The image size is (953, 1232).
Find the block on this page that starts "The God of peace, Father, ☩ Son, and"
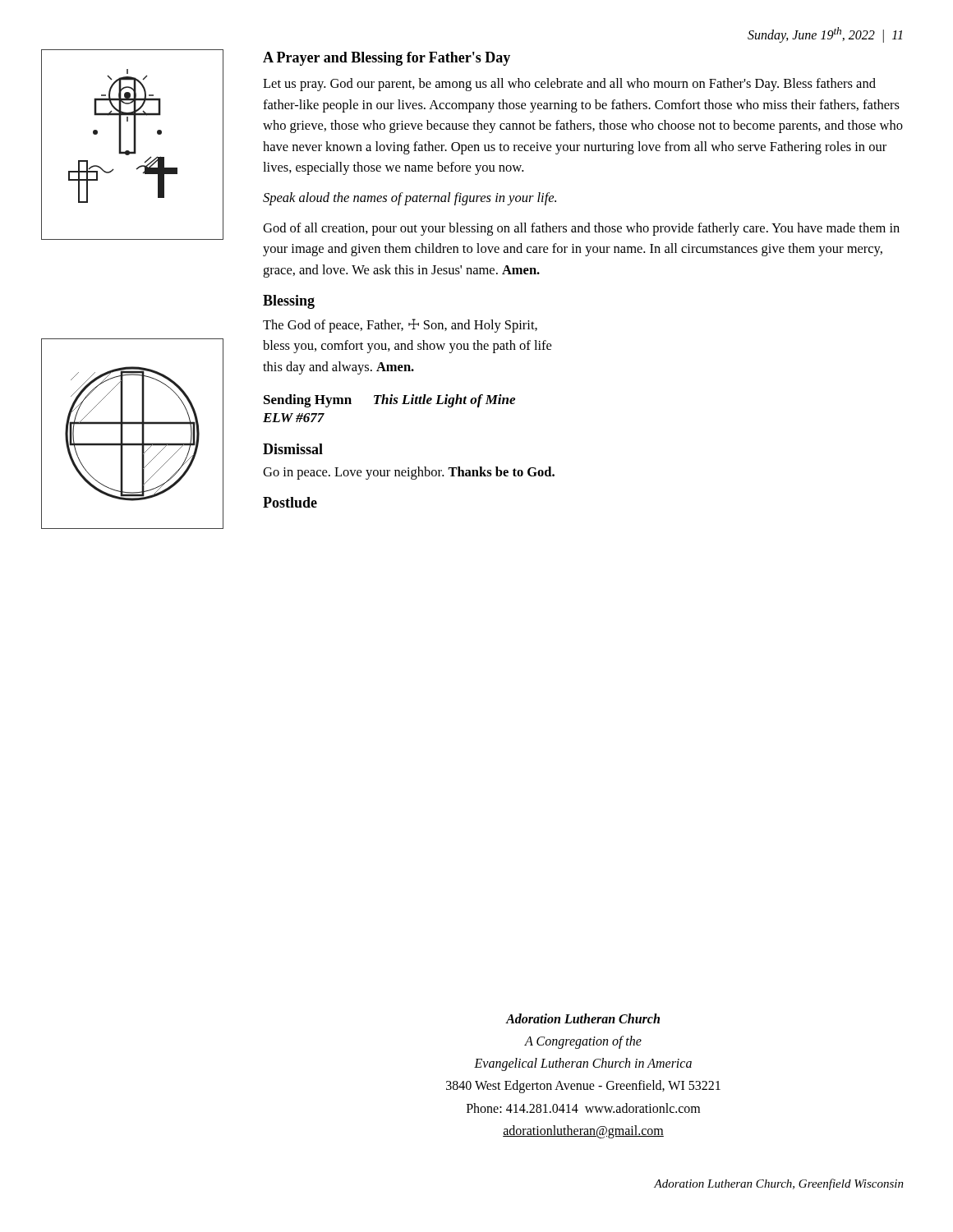408,345
